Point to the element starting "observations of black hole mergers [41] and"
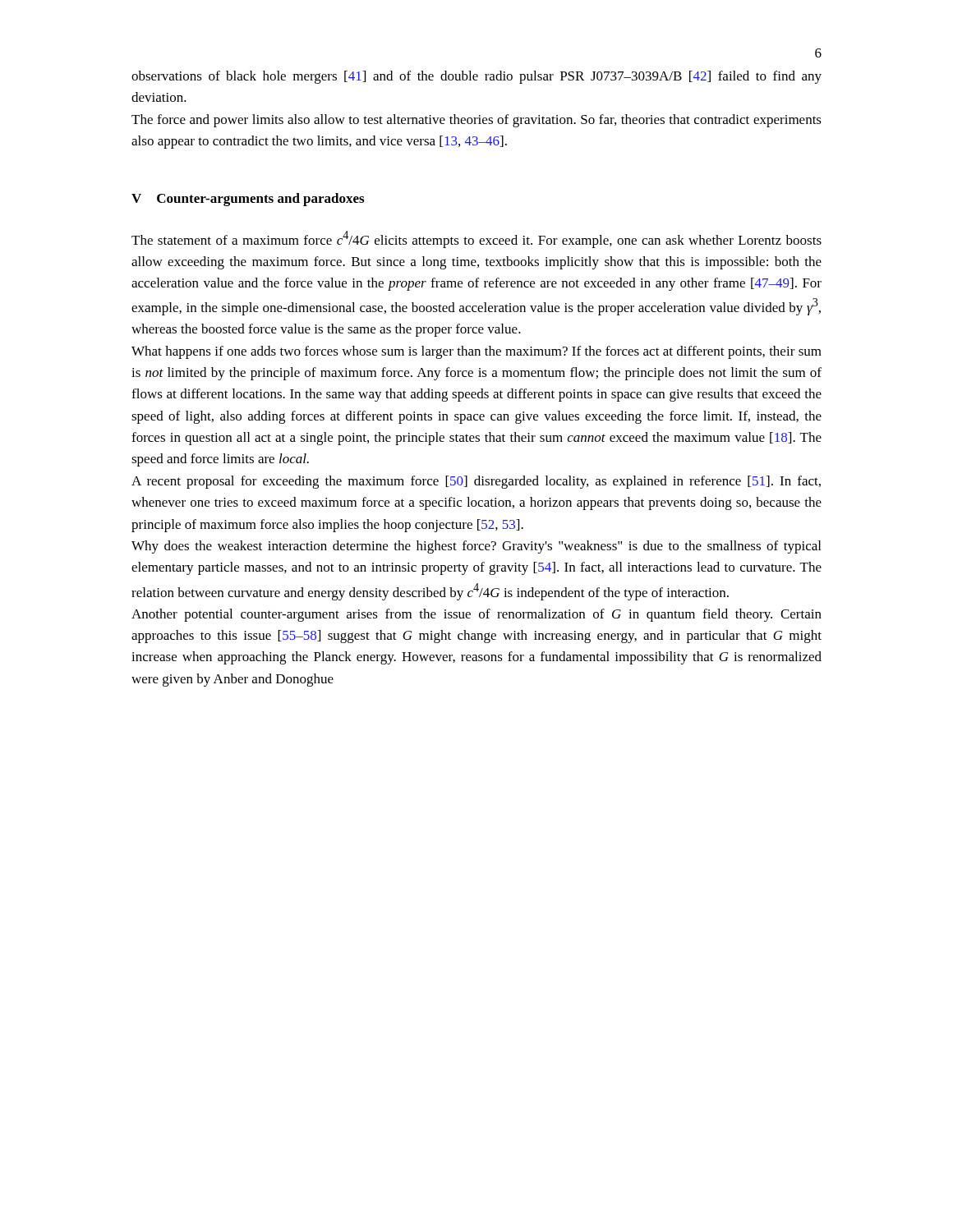 coord(476,87)
